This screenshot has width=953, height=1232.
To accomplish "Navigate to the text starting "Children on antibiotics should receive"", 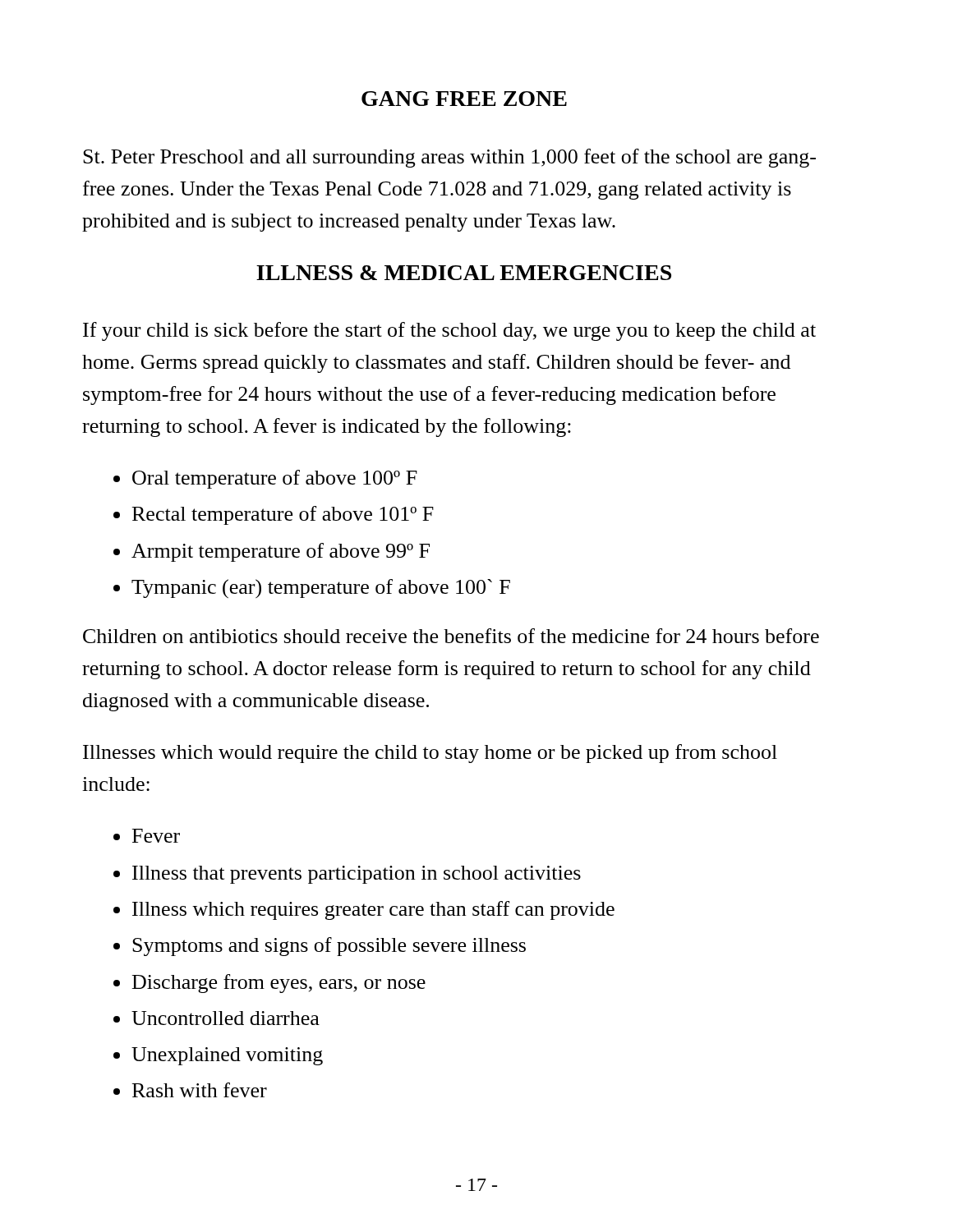I will click(451, 668).
